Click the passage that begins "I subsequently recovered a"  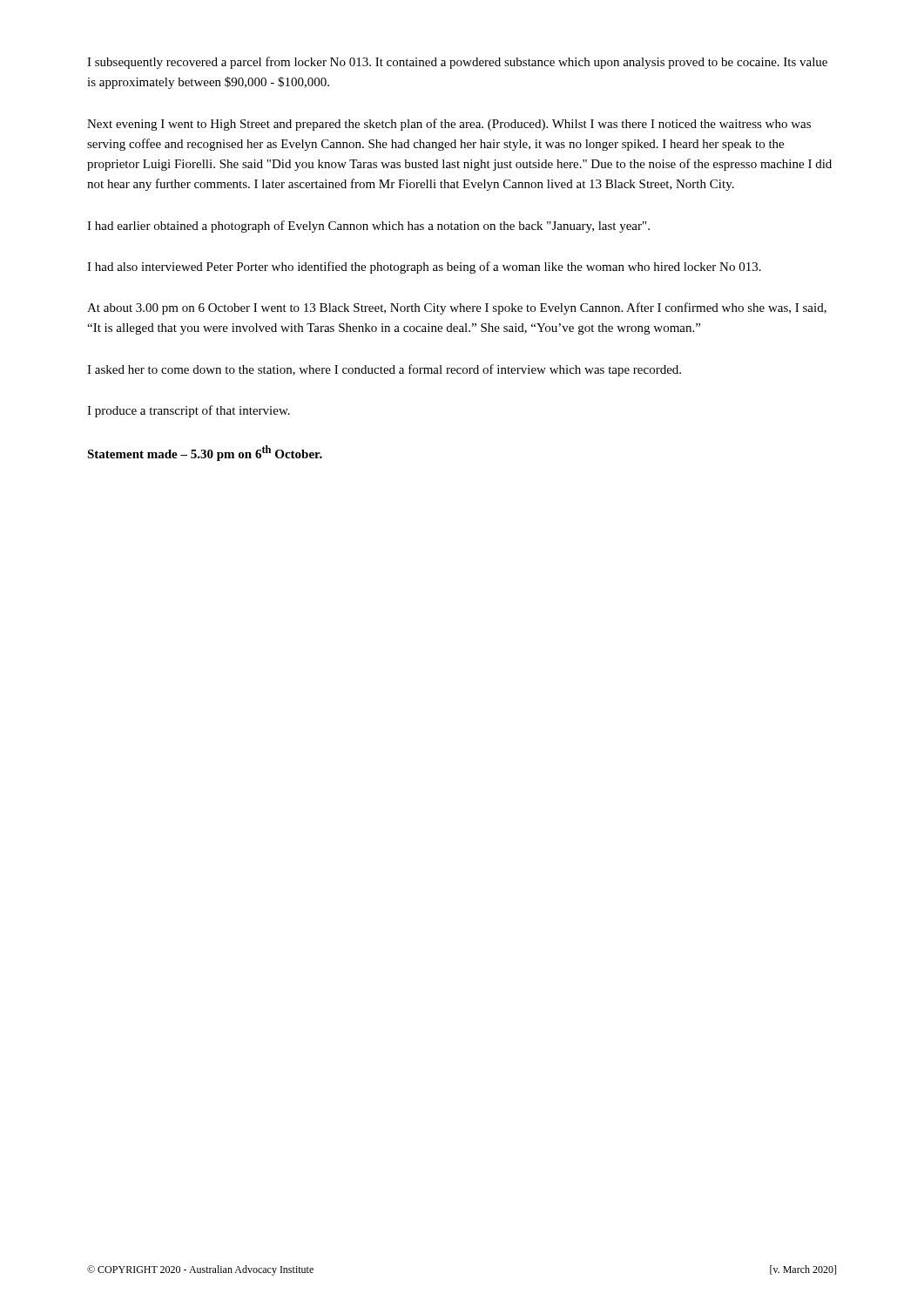tap(457, 72)
